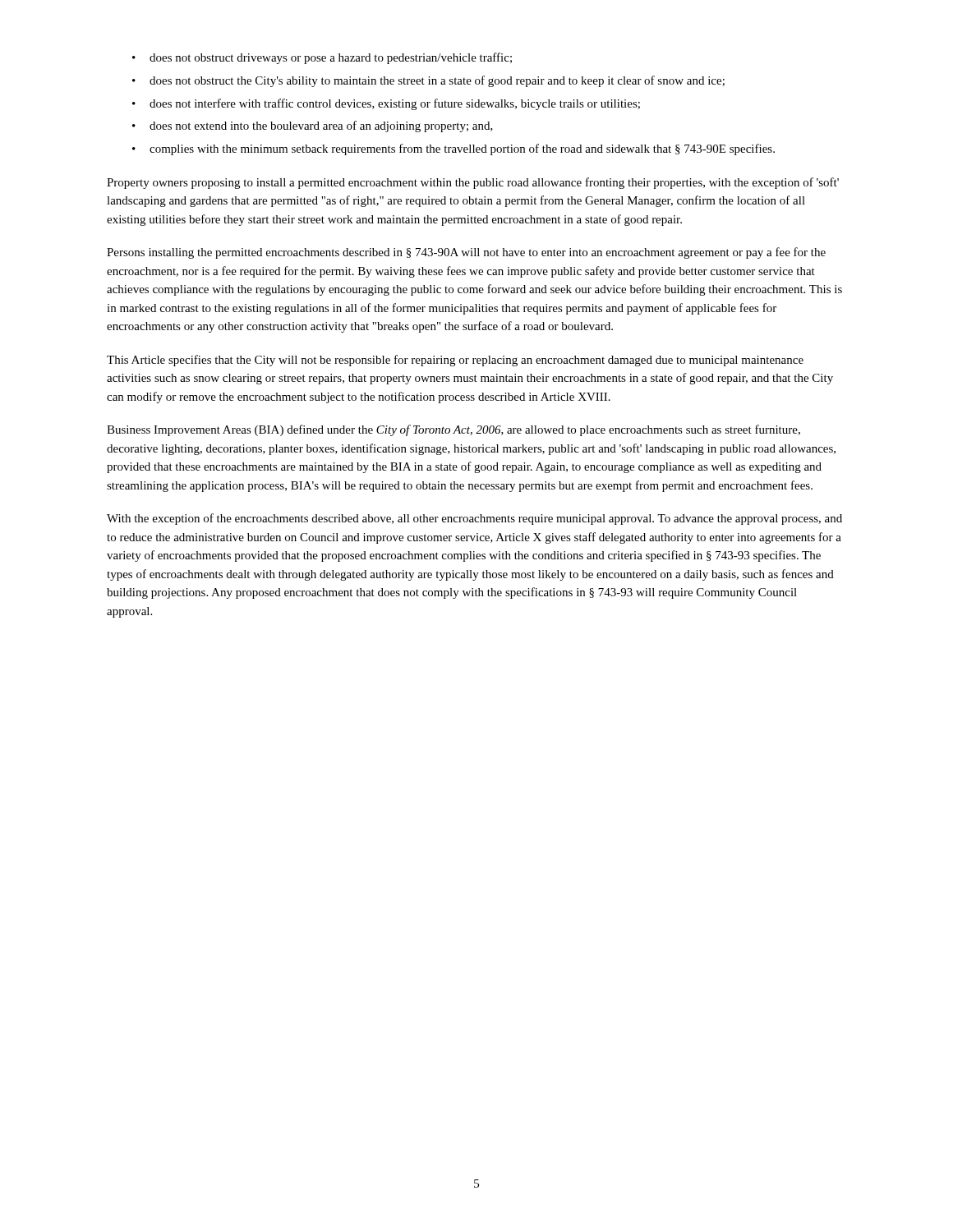Locate the region starting "With the exception"
This screenshot has height=1232, width=953.
[475, 565]
